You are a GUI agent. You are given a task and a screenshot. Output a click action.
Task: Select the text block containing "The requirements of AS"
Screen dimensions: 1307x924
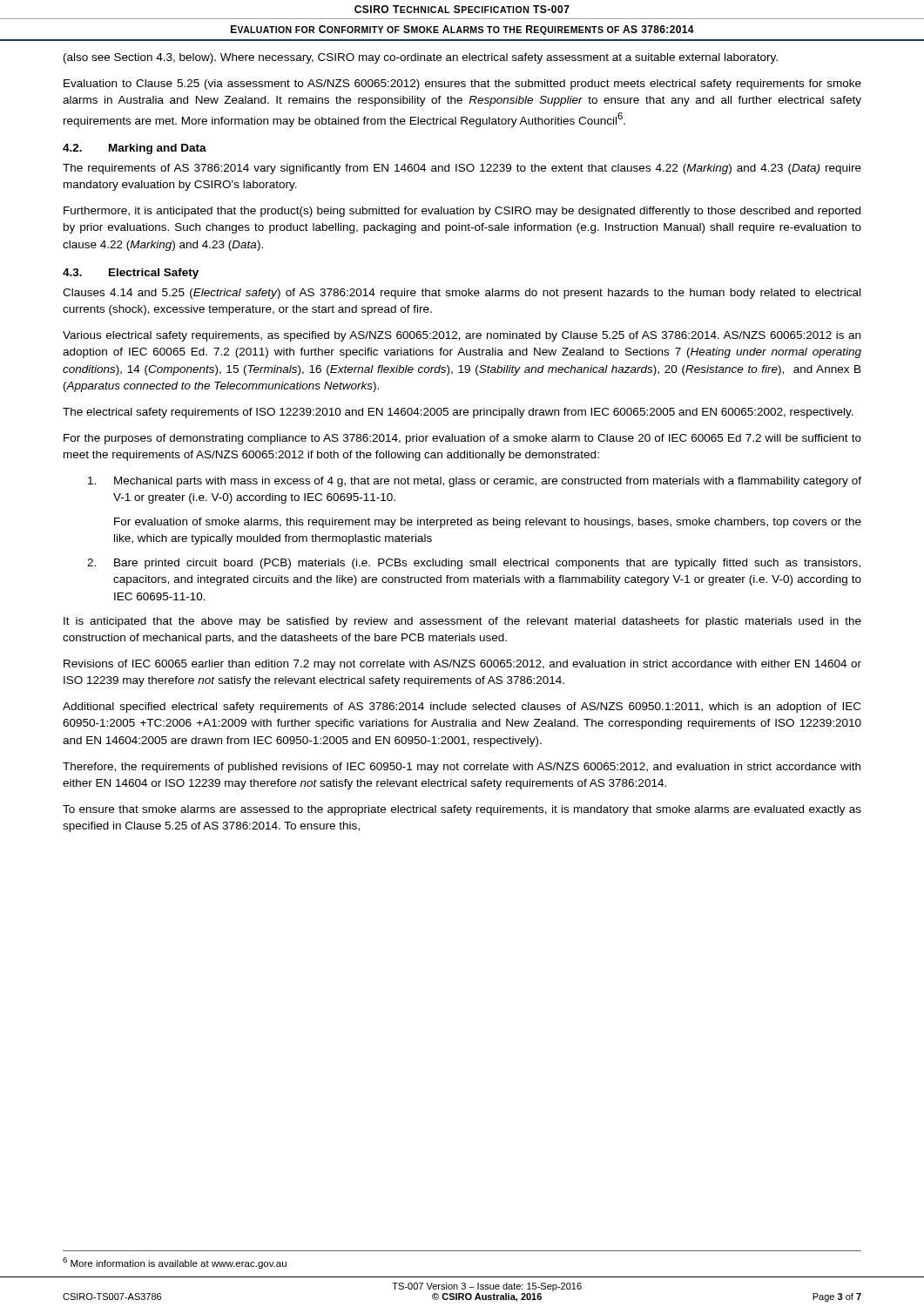462,176
